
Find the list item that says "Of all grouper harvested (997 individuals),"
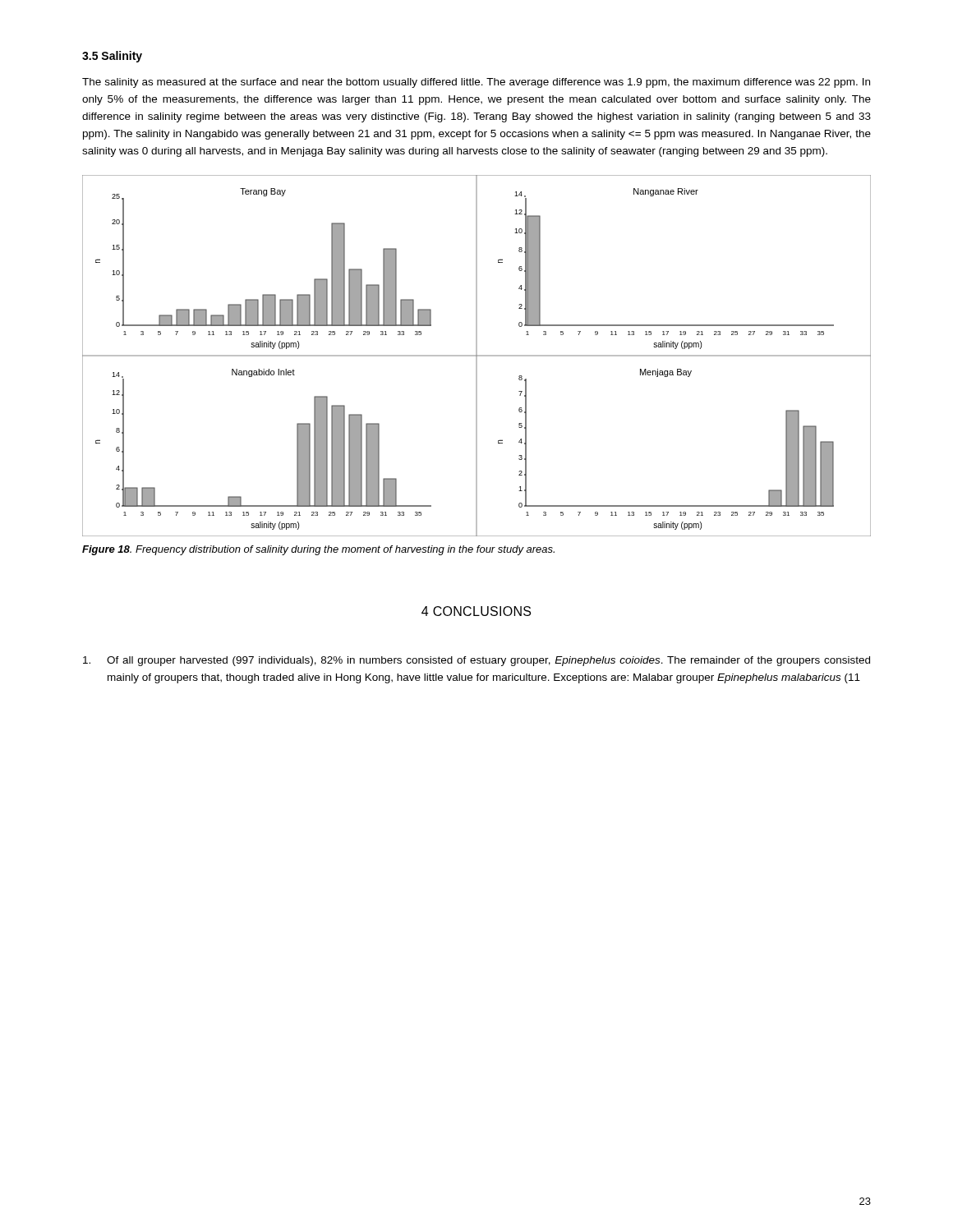(476, 669)
